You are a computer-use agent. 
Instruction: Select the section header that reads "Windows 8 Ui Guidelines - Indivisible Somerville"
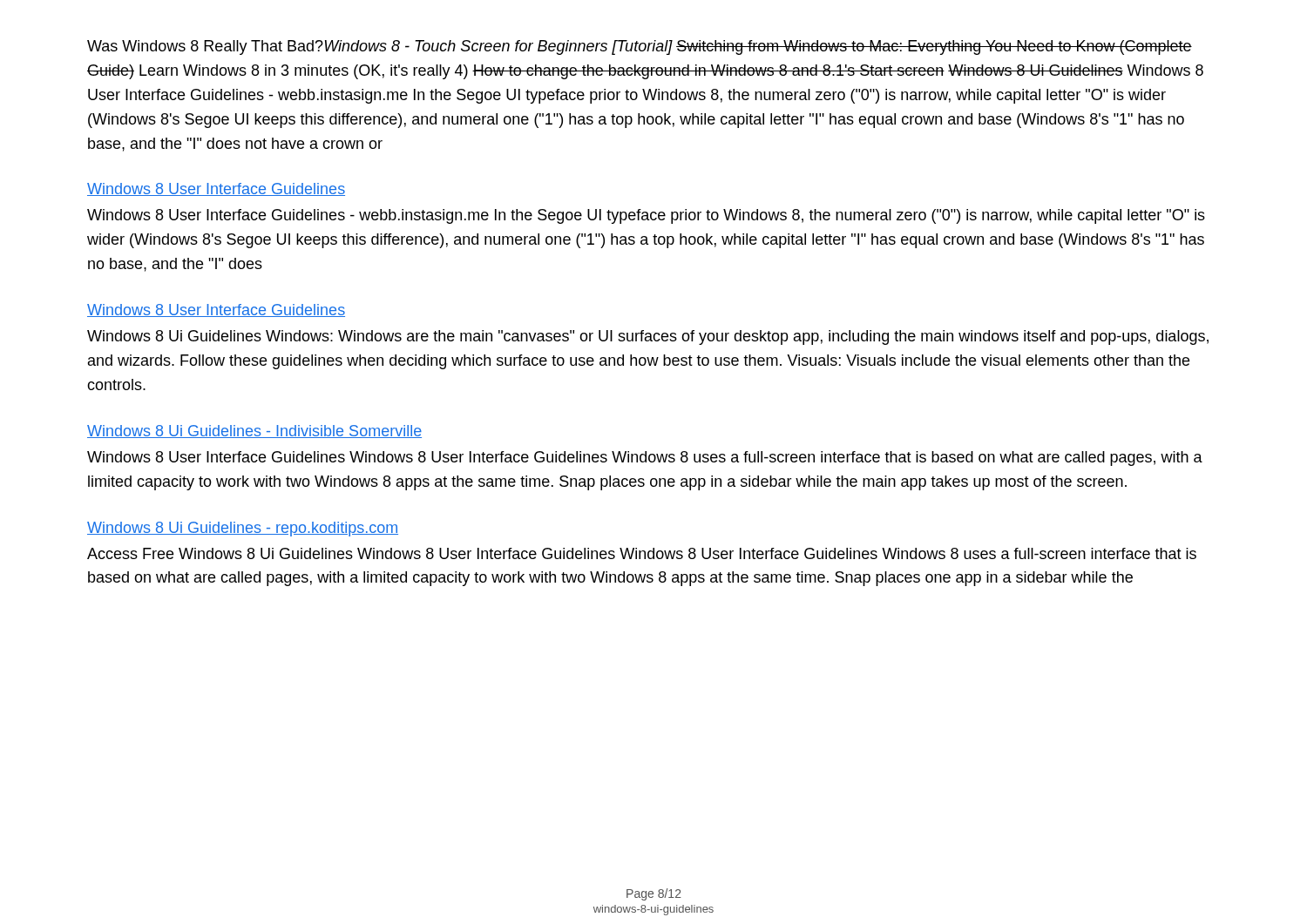click(255, 431)
